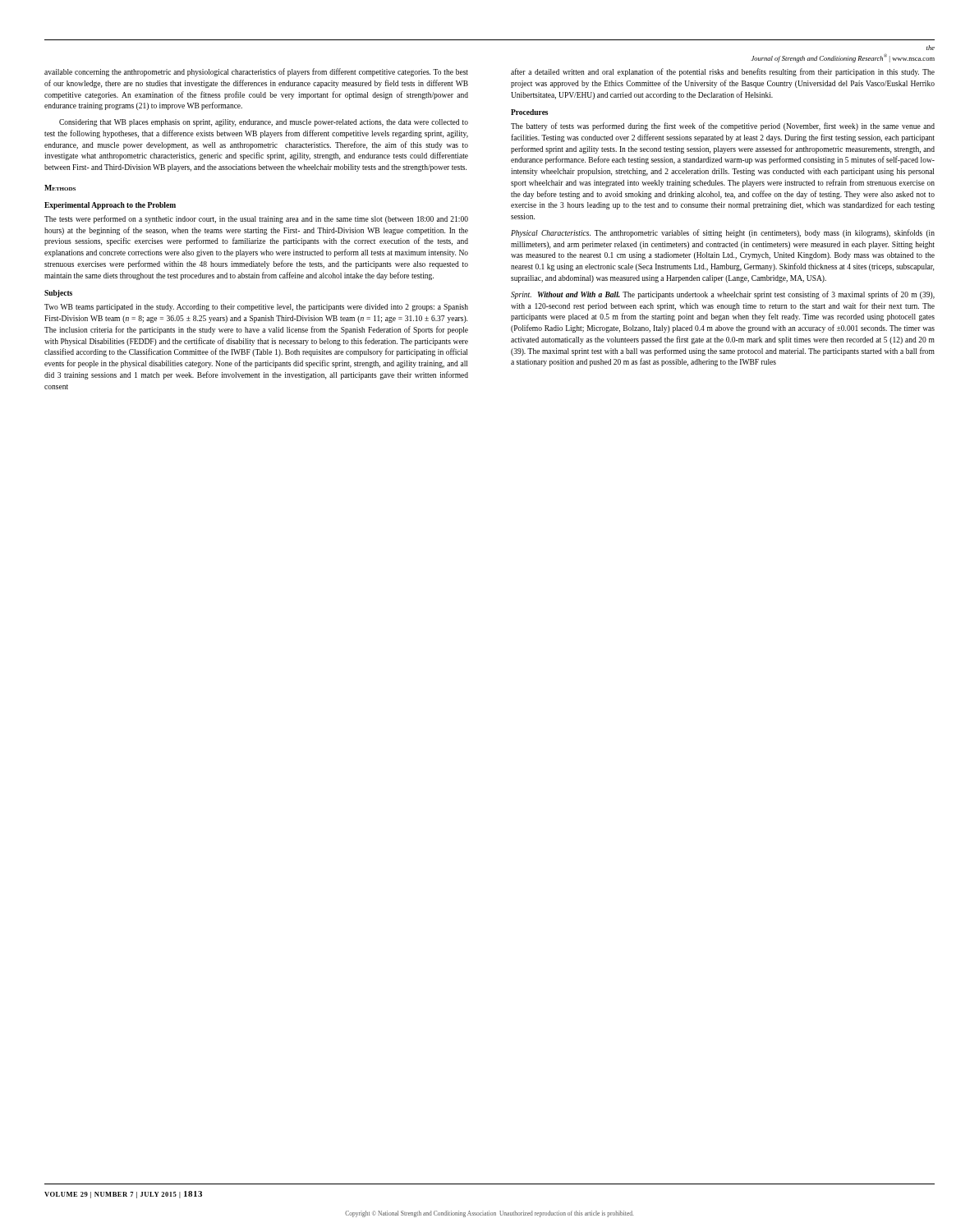979x1232 pixels.
Task: Locate the text block that reads "Two WB teams participated in the study."
Action: click(x=256, y=348)
